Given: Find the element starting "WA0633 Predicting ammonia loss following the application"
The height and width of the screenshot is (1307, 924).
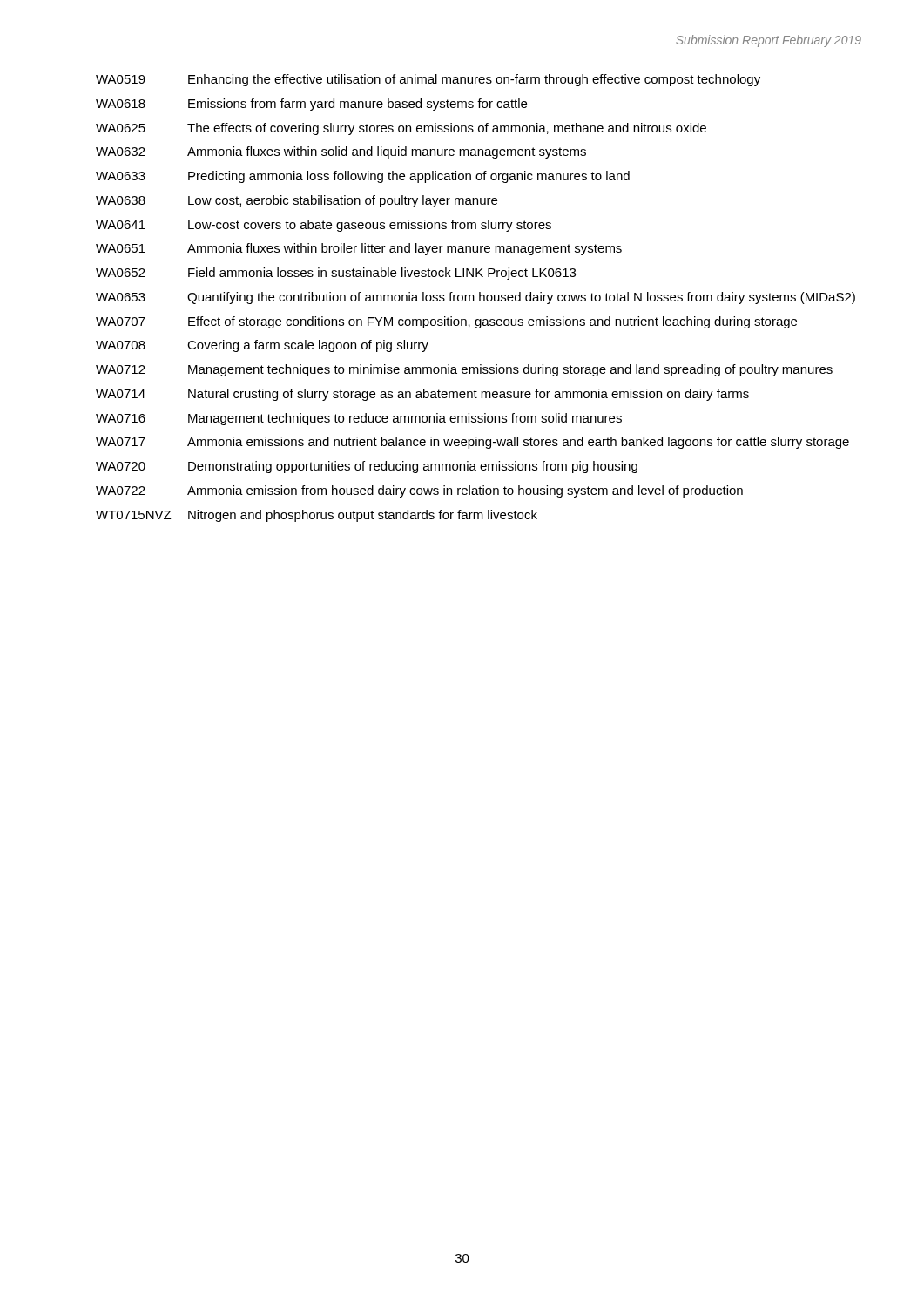Looking at the screenshot, I should 479,176.
